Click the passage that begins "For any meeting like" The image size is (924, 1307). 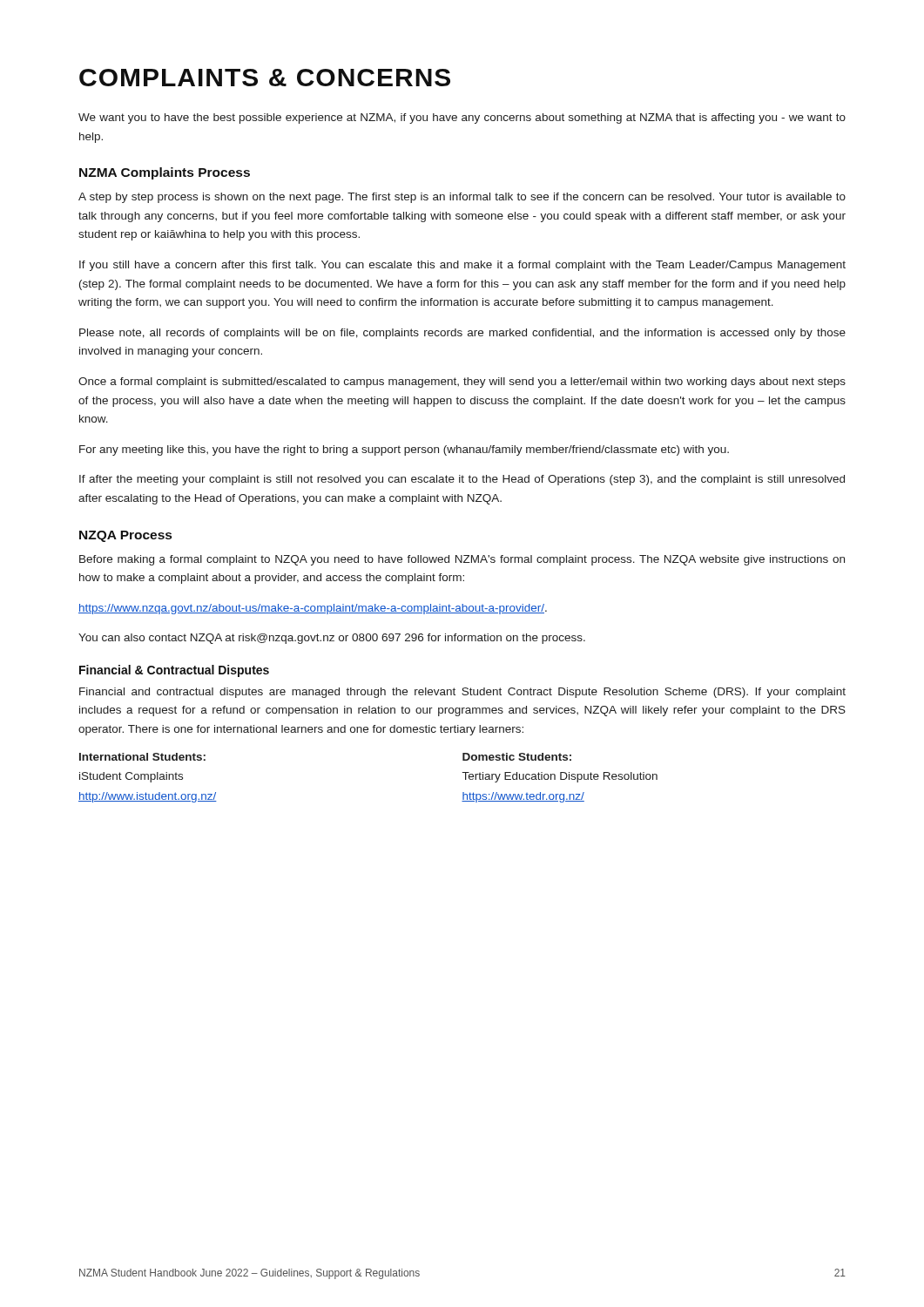point(462,449)
